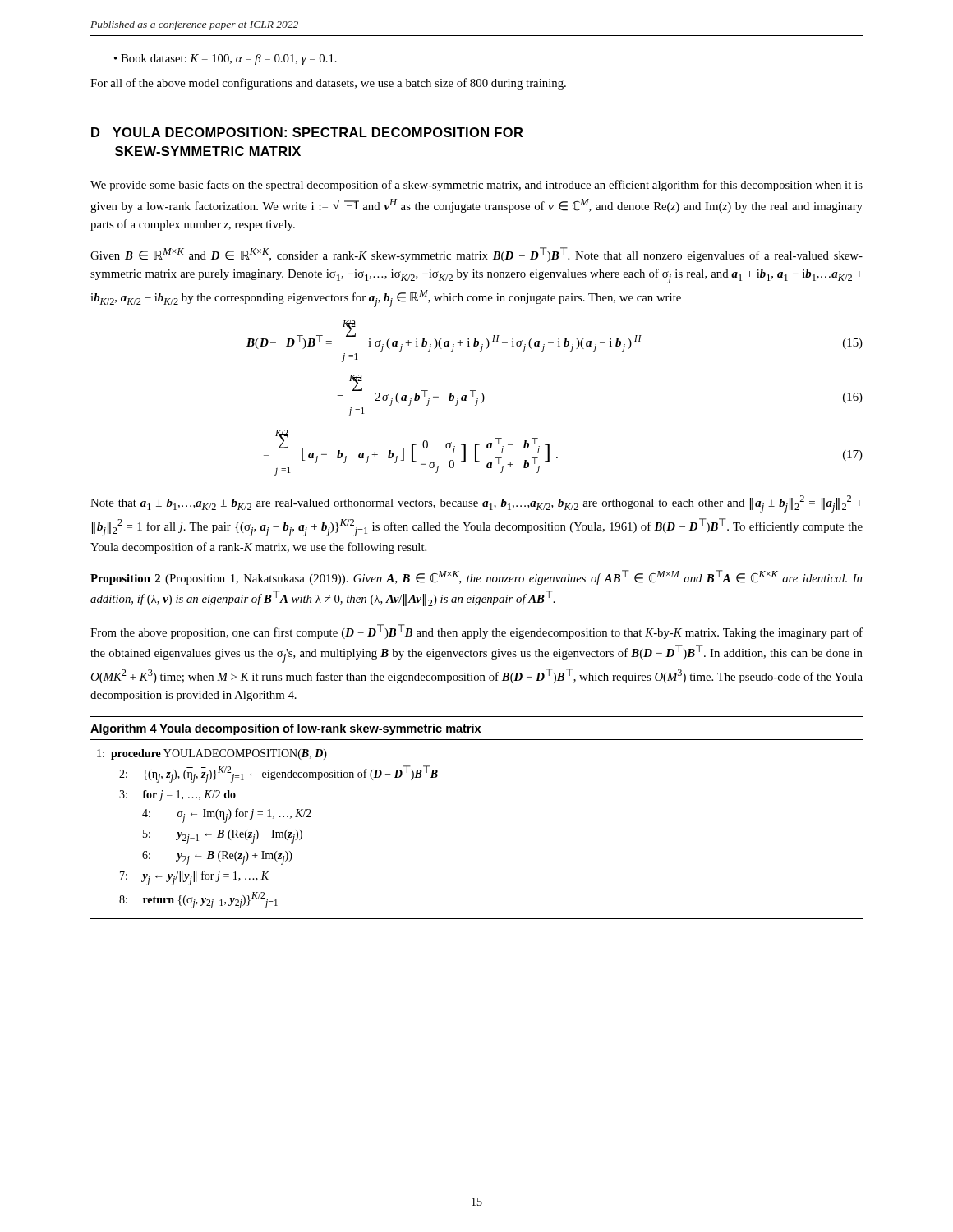Locate the text block that reads "We provide some basic facts on"
The width and height of the screenshot is (953, 1232).
click(x=476, y=205)
